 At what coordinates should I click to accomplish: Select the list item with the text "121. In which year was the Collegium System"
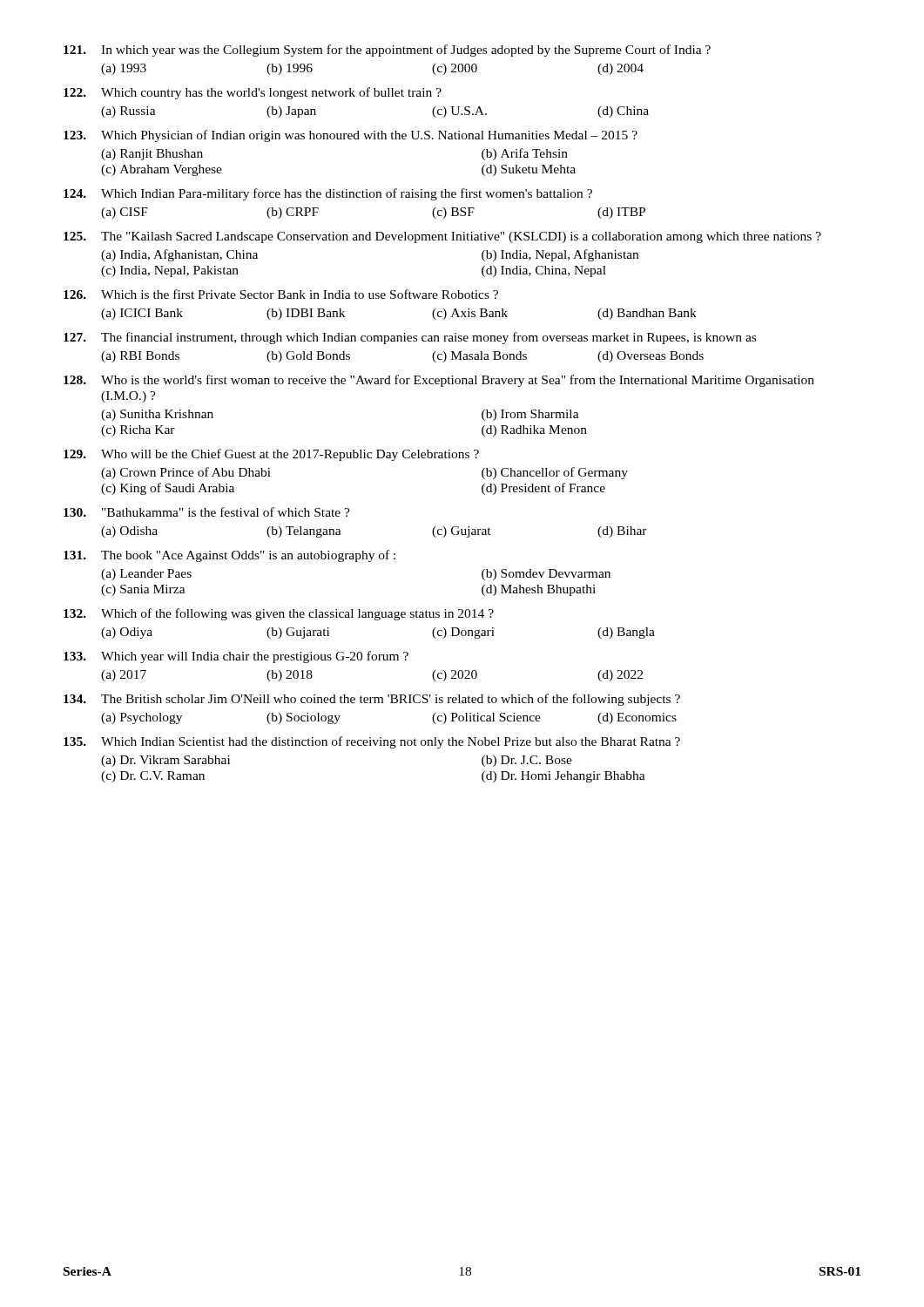click(x=462, y=59)
